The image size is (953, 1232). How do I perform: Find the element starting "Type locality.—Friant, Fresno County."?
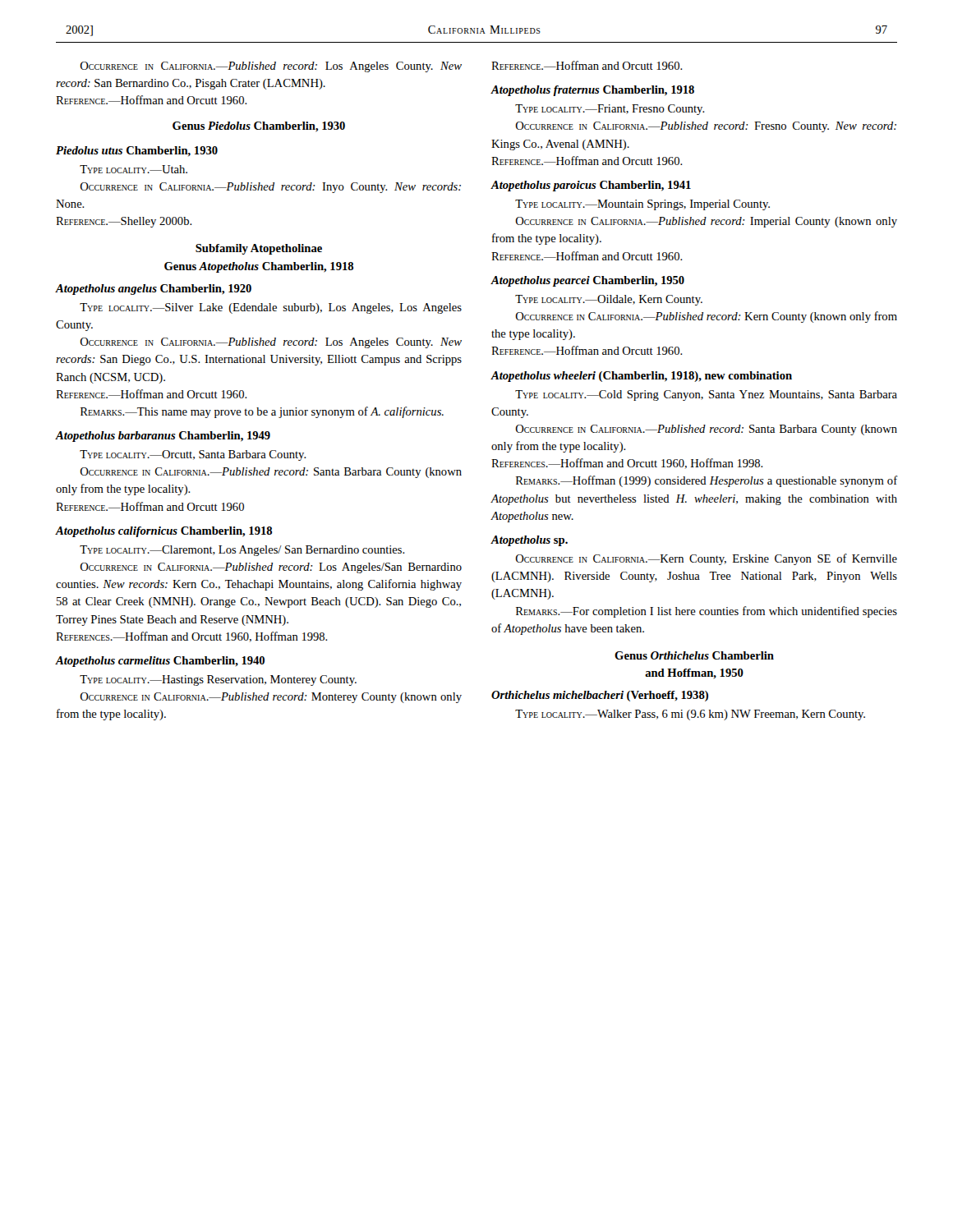click(694, 135)
